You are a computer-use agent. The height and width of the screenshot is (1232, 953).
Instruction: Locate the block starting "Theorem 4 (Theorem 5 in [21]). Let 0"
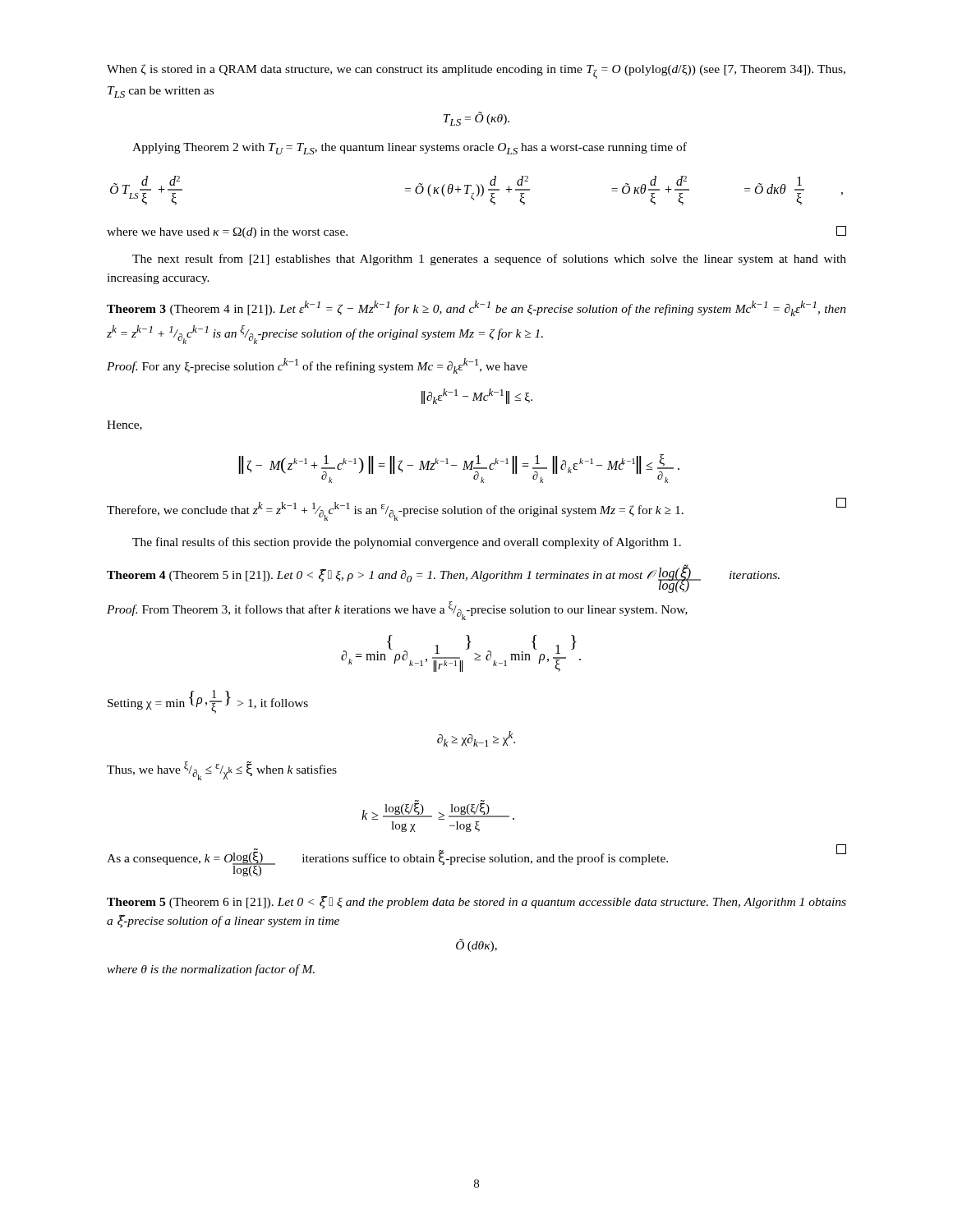point(476,576)
